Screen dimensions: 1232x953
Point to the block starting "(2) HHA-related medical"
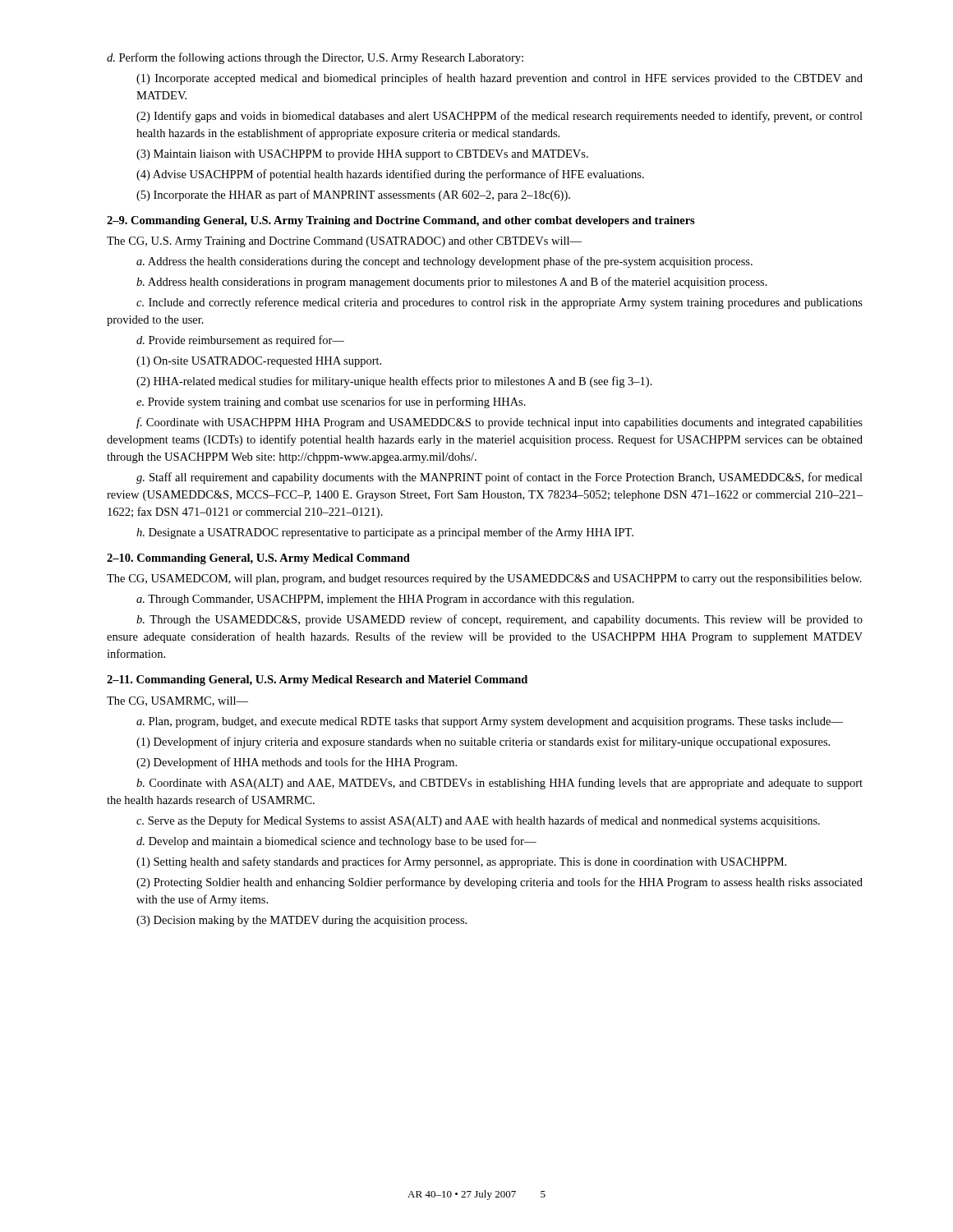[x=500, y=382]
